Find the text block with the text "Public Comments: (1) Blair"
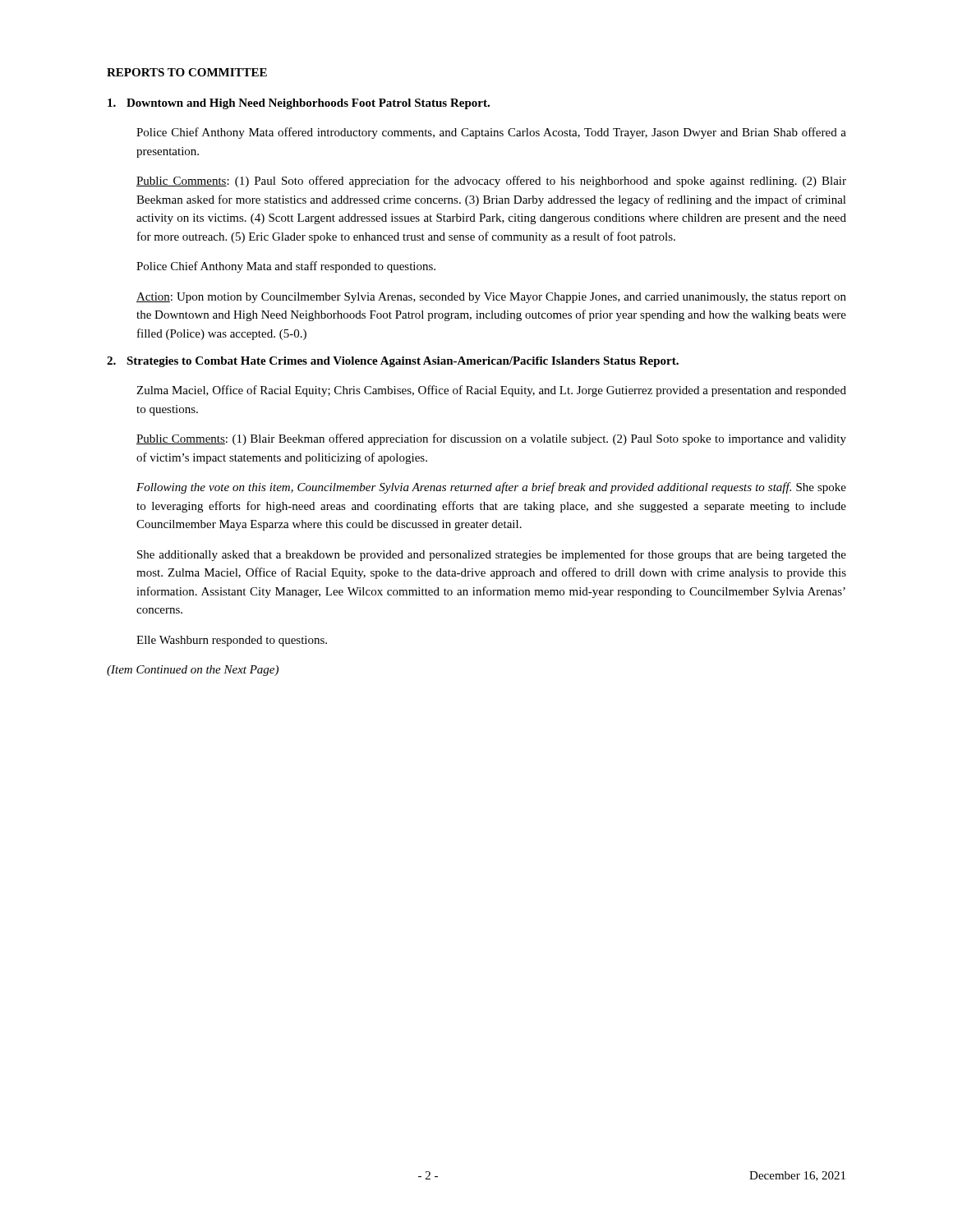953x1232 pixels. click(491, 448)
